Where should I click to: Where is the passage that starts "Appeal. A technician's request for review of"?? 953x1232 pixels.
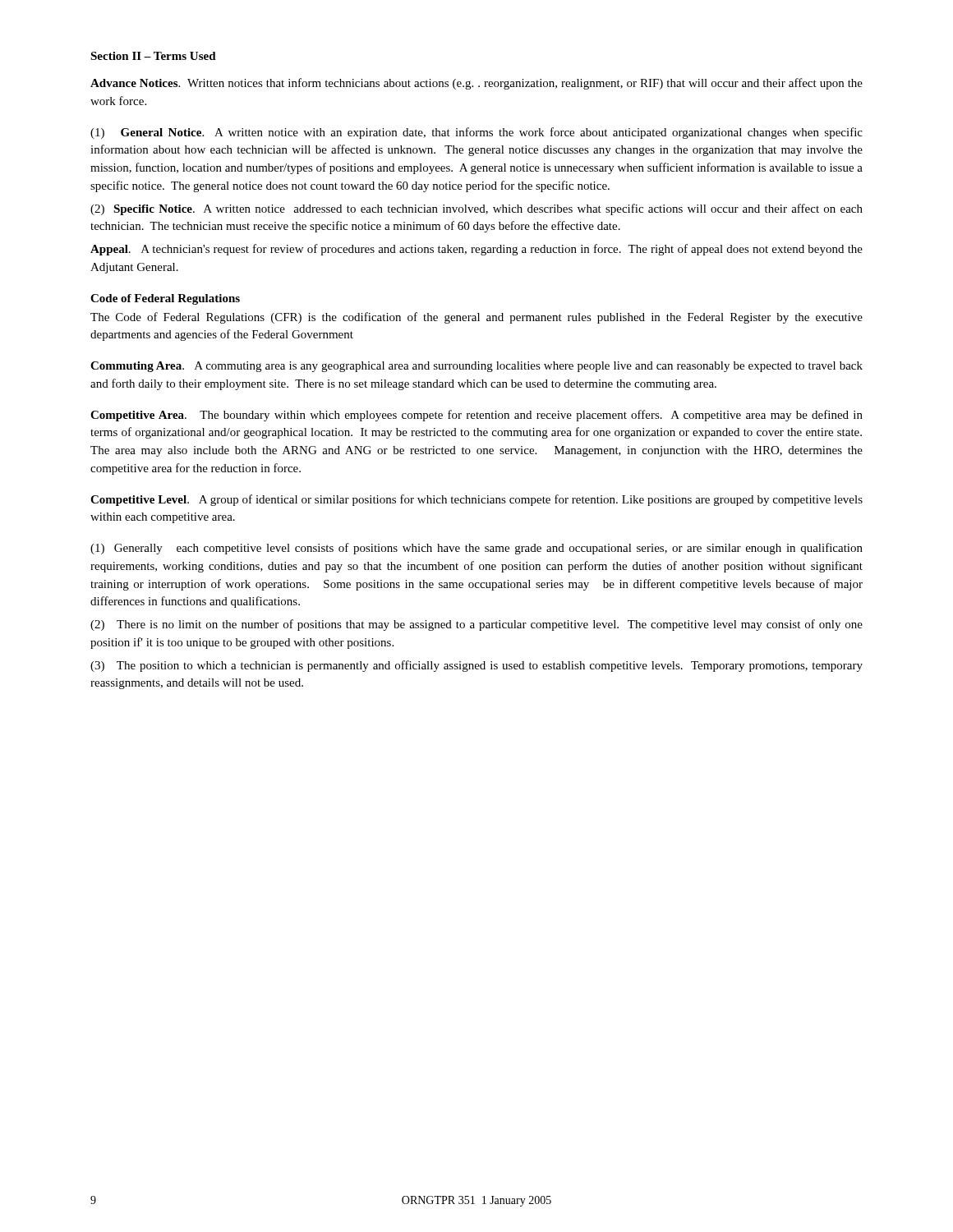(476, 258)
